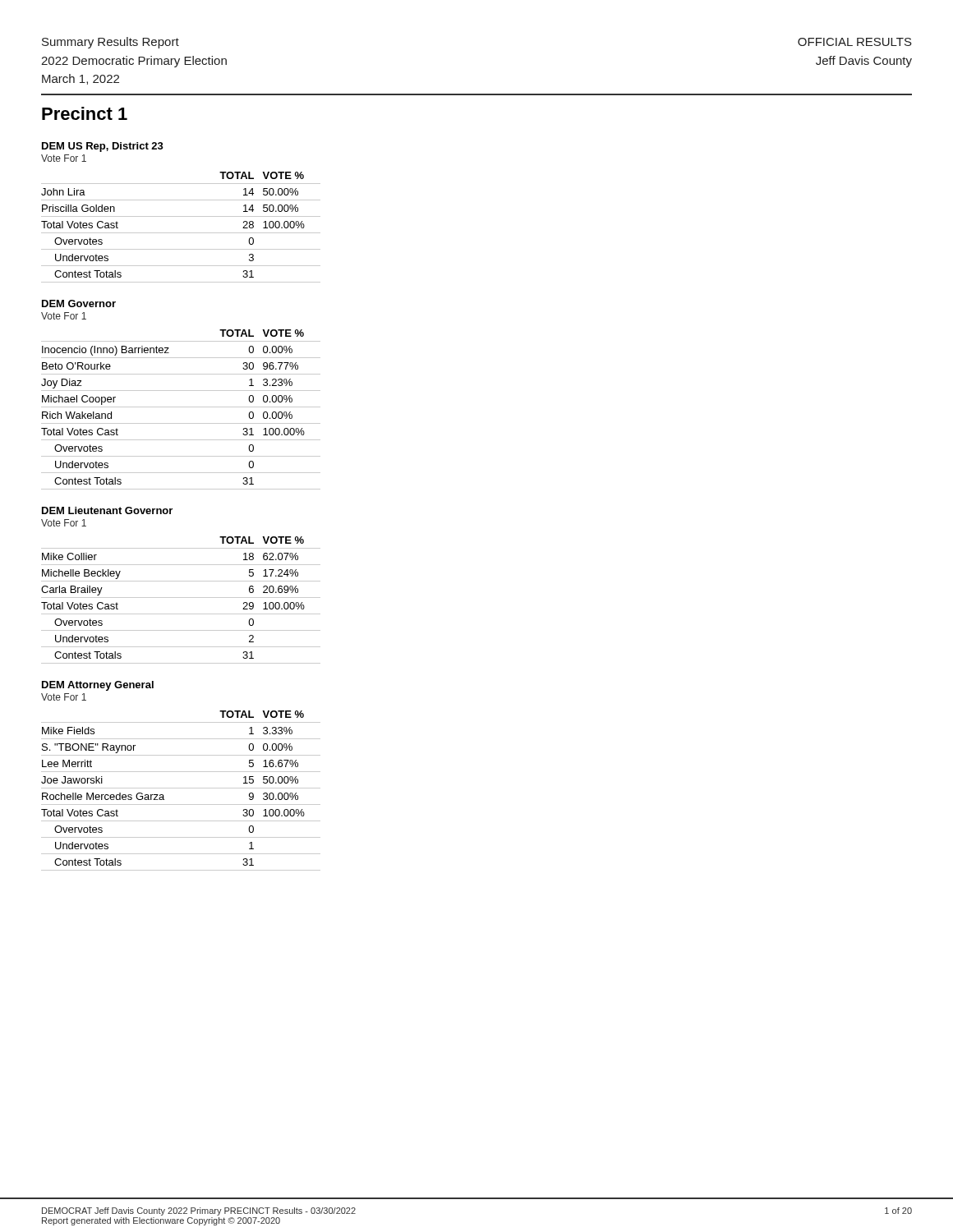The image size is (953, 1232).
Task: Find the text starting "DEM Governor"
Action: (x=78, y=303)
